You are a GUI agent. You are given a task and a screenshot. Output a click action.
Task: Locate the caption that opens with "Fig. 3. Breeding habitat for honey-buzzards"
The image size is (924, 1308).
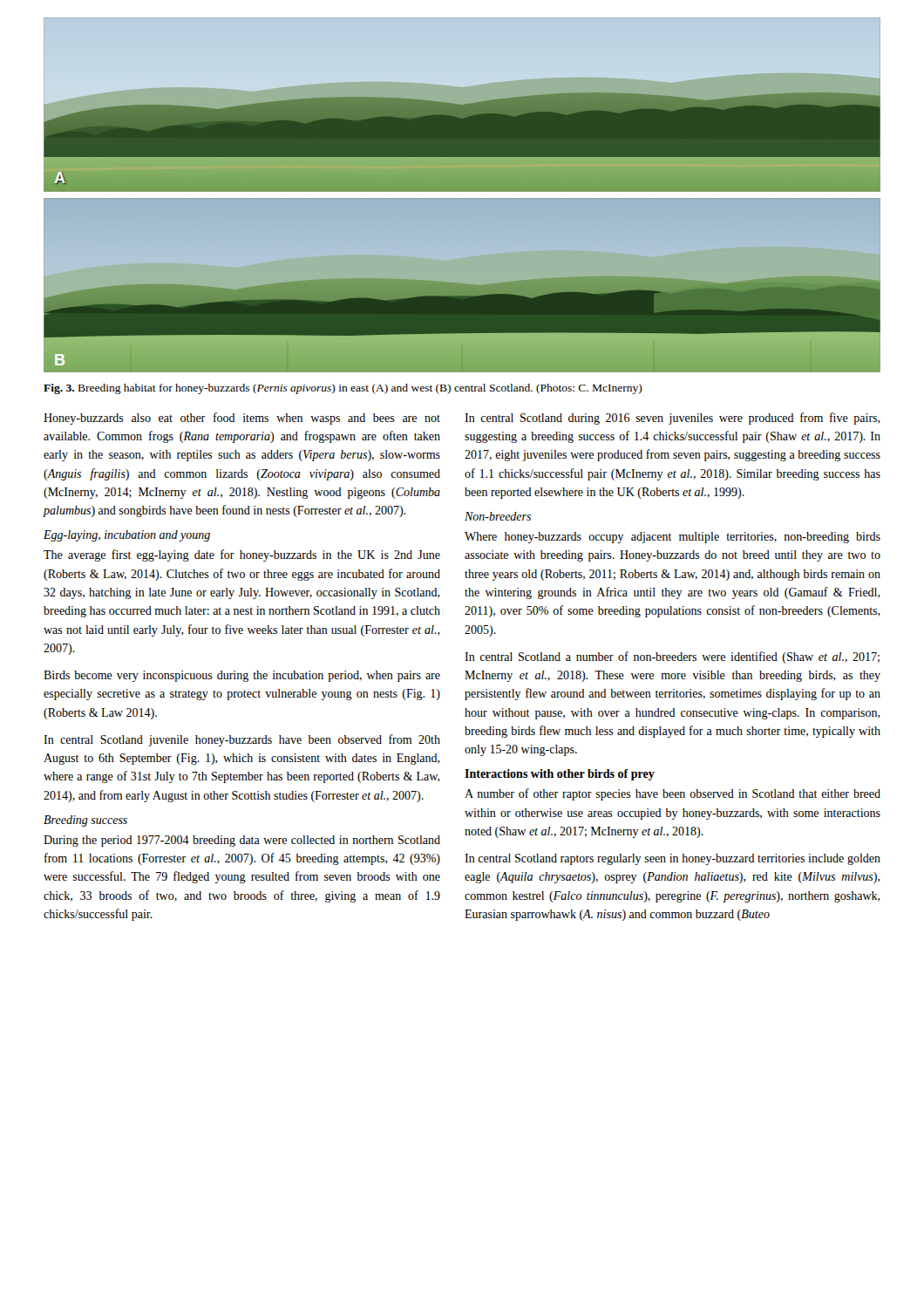[343, 388]
